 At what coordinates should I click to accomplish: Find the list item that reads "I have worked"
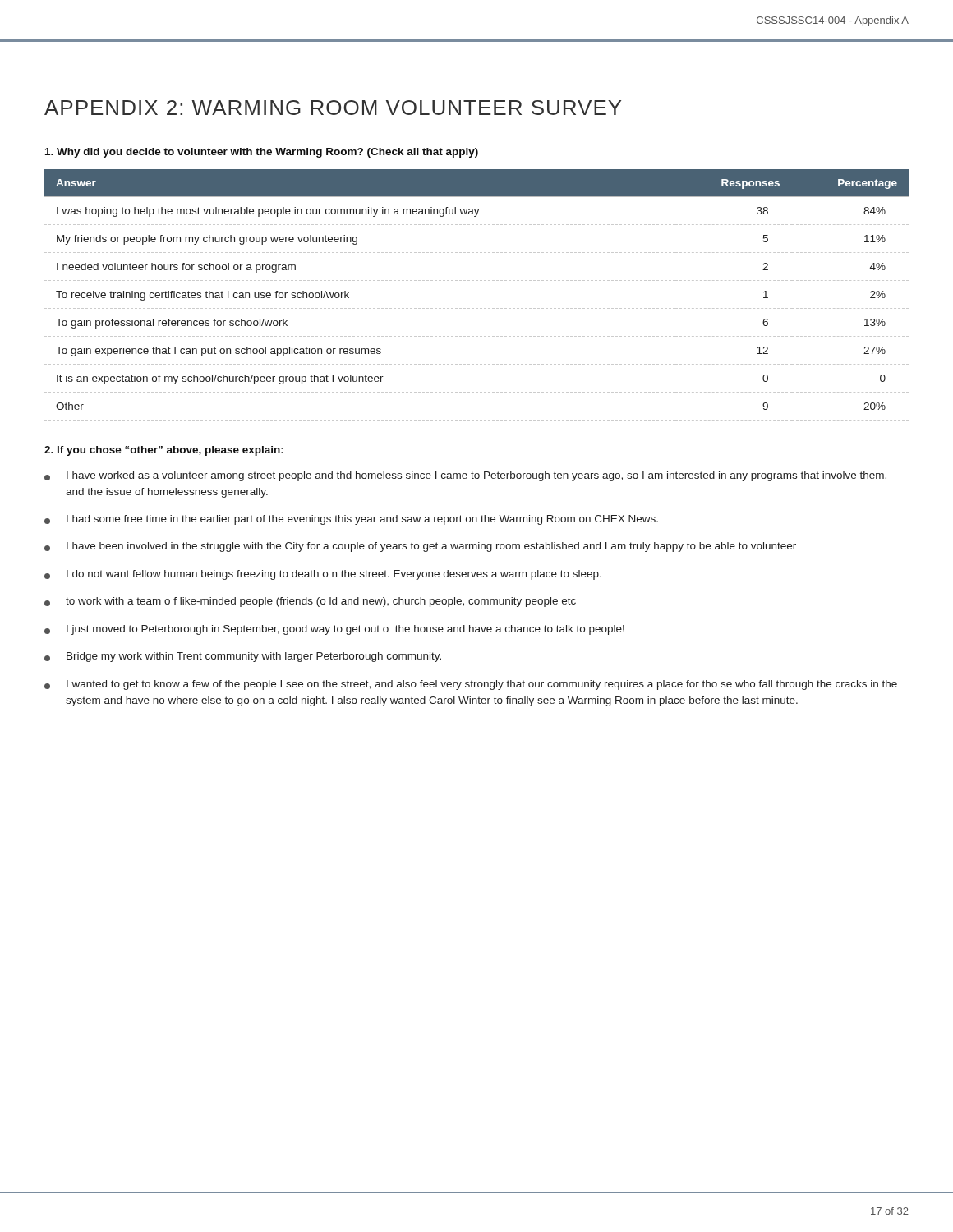pyautogui.click(x=476, y=484)
